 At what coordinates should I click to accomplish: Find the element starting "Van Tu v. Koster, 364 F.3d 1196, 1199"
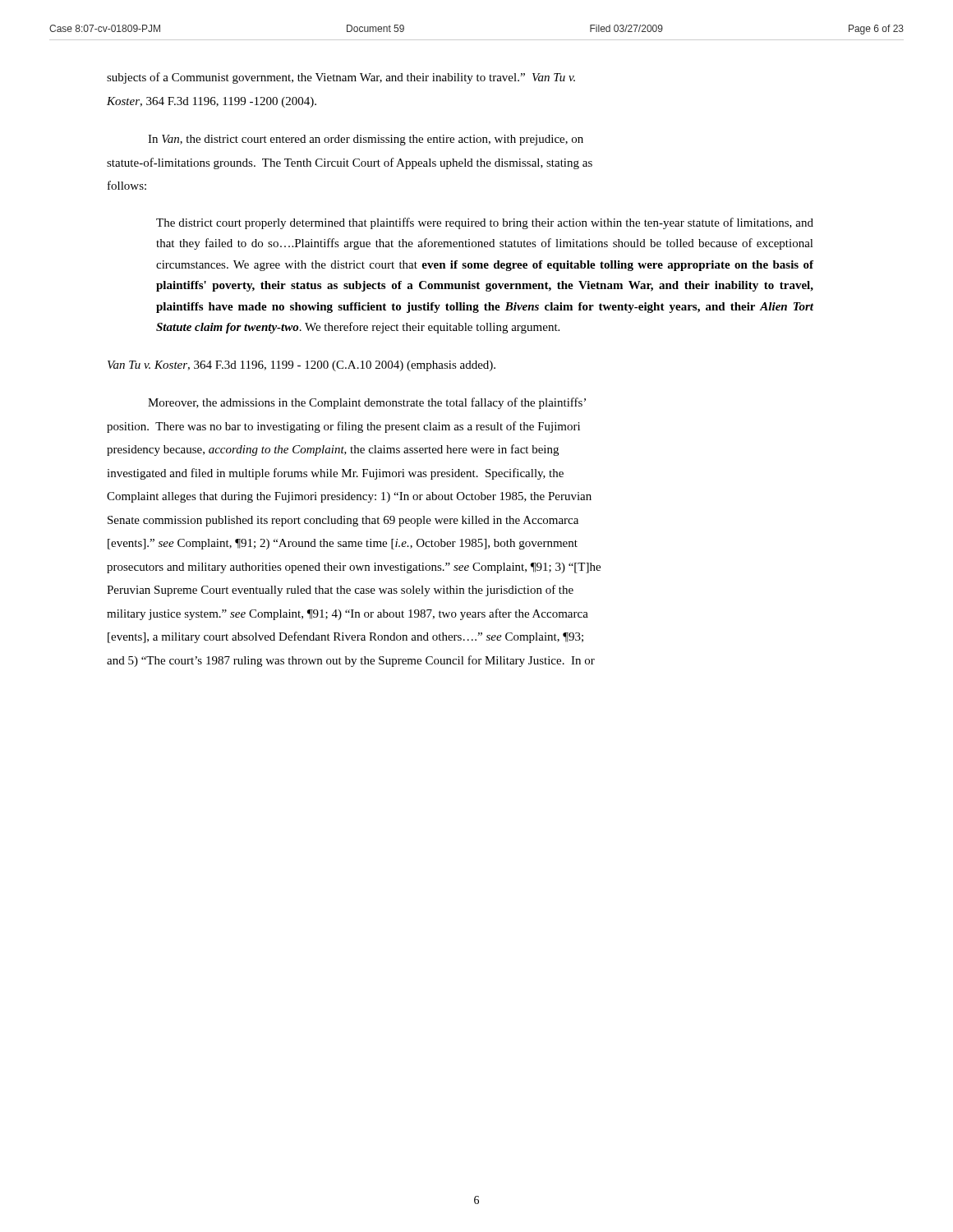(302, 364)
